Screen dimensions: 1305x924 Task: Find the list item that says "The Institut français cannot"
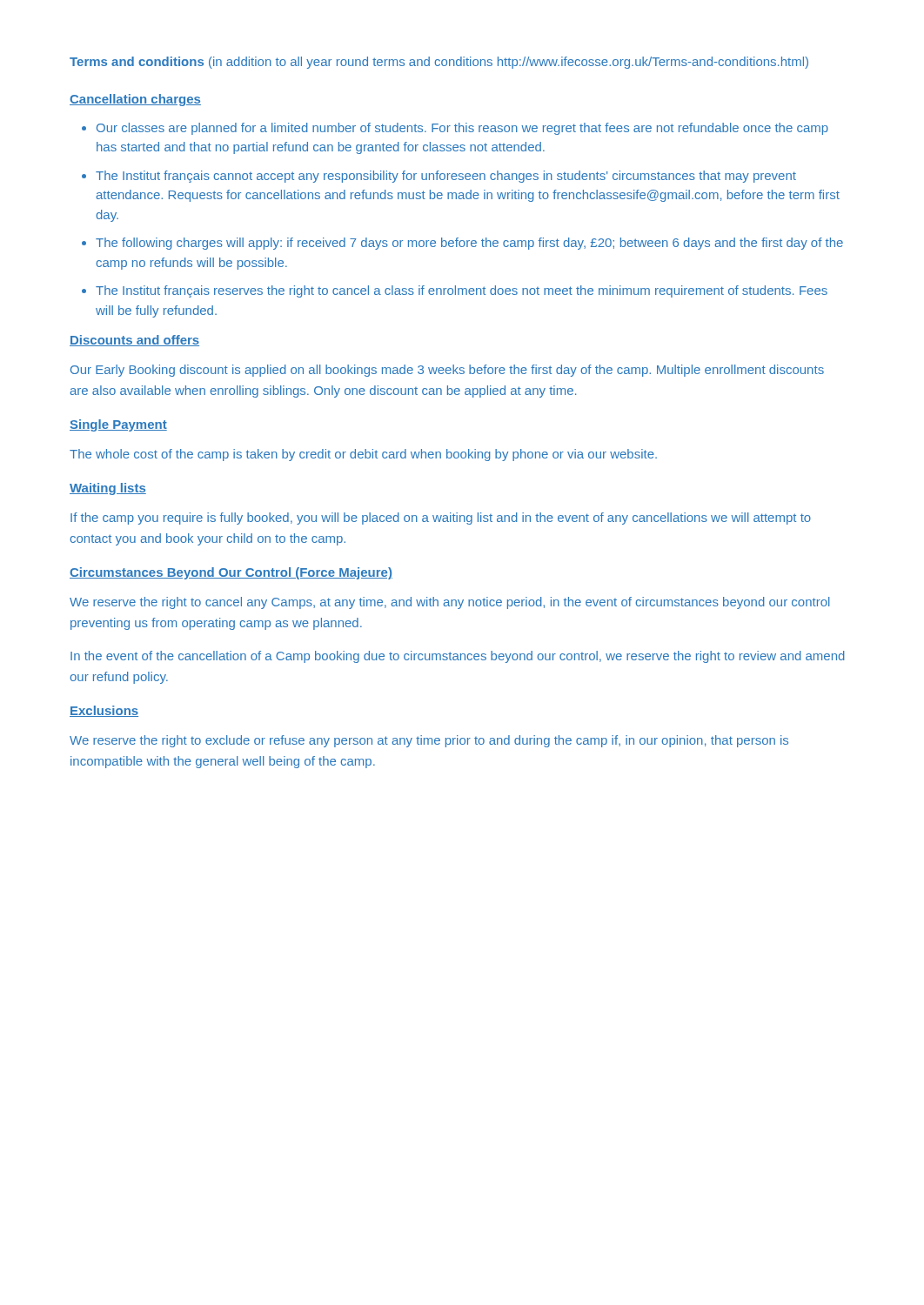[x=468, y=194]
